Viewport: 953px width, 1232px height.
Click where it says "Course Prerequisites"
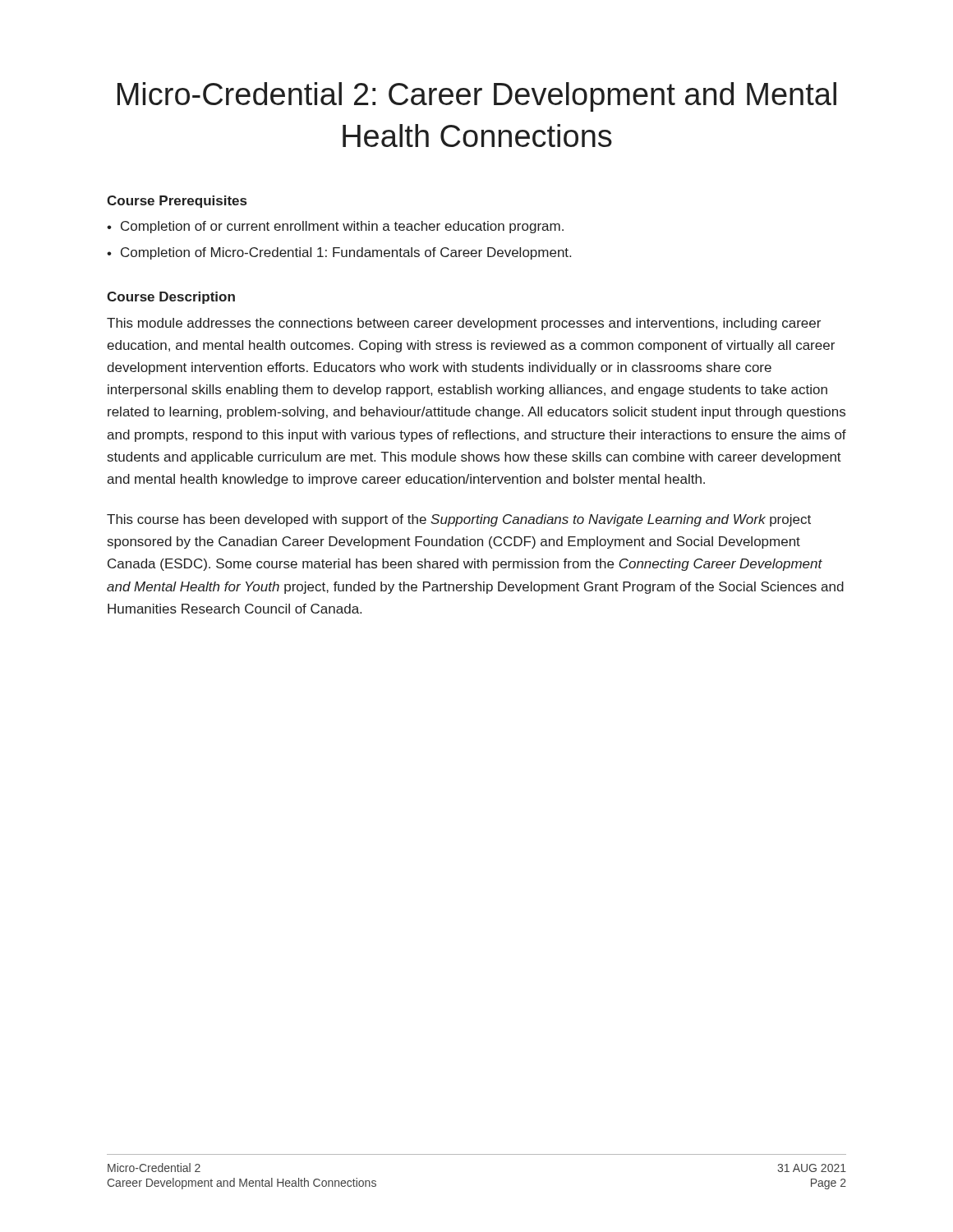click(177, 201)
